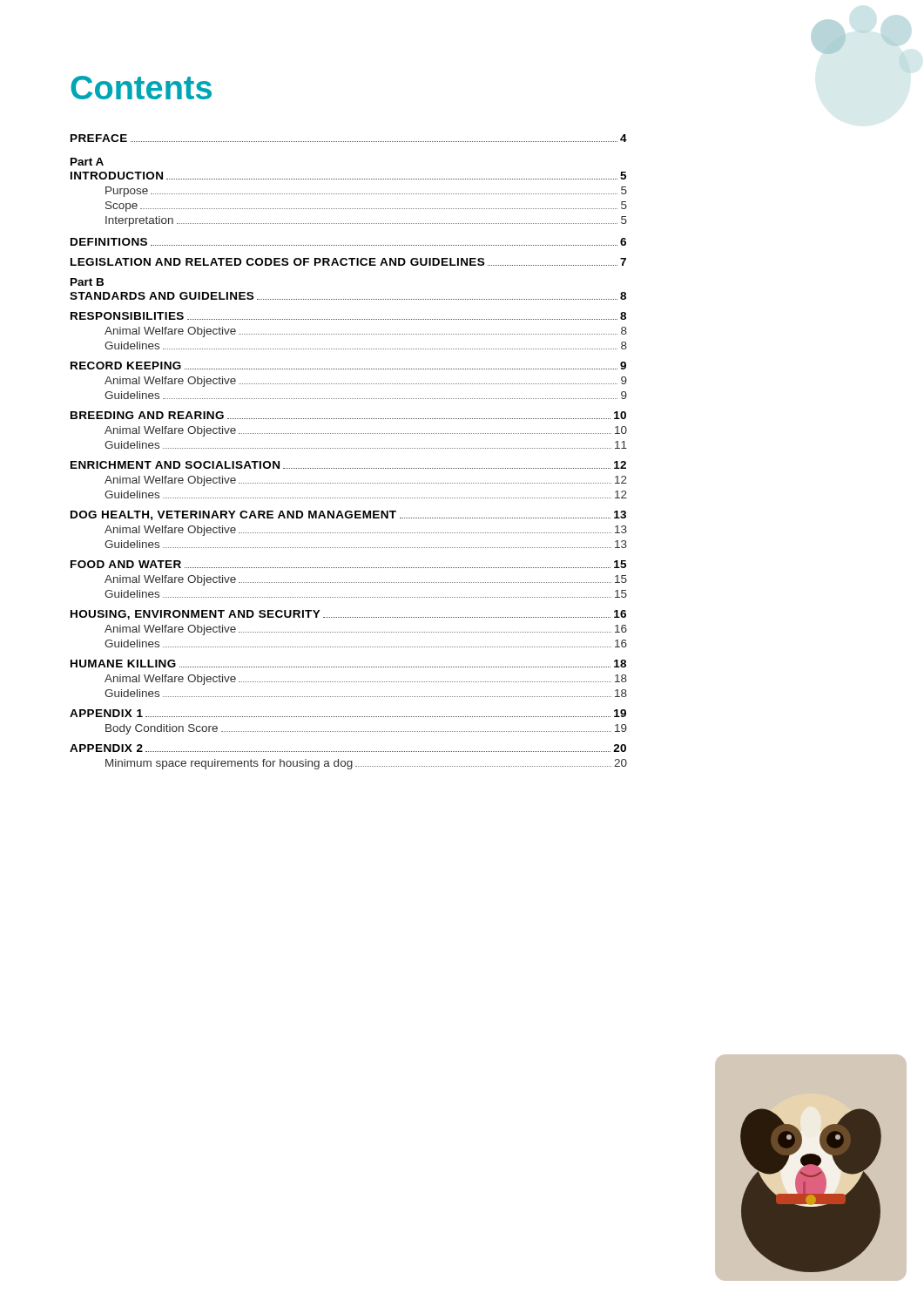Locate the list item containing "Minimum space requirements for housing a dog"
The height and width of the screenshot is (1307, 924).
coord(366,763)
